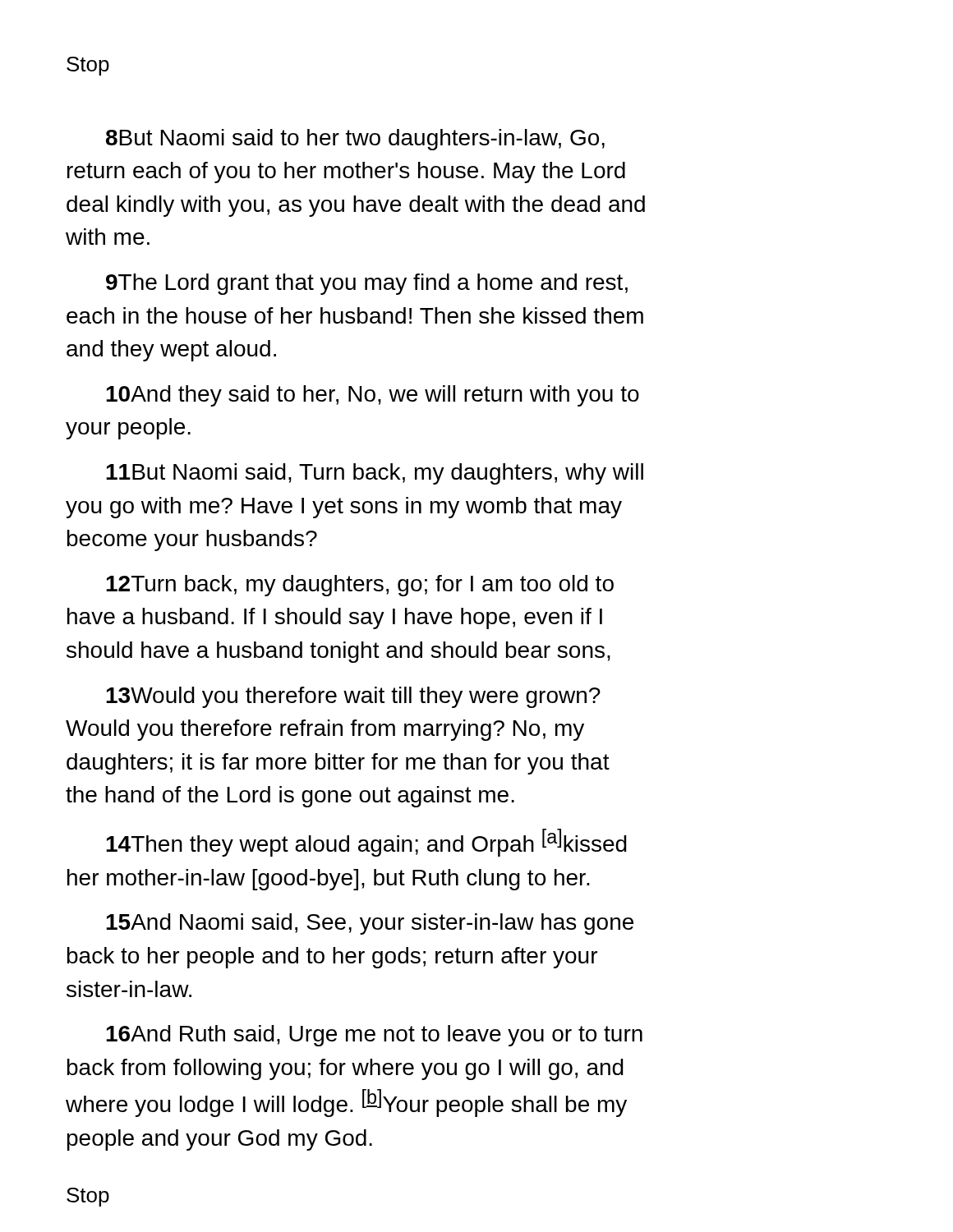Locate the text starting "9The Lord grant that you"

tap(355, 316)
